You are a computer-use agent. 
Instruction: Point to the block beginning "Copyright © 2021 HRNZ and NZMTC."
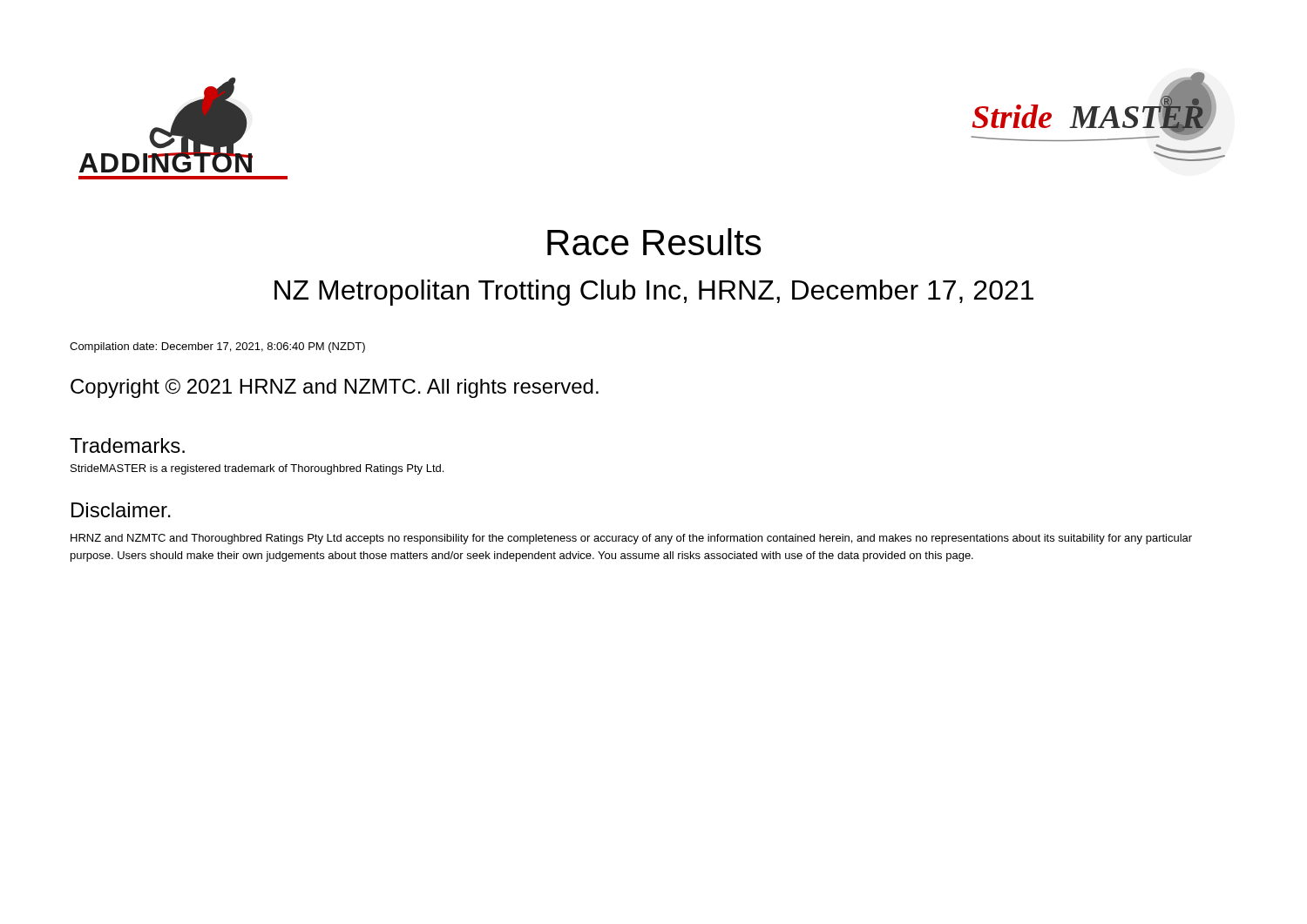click(x=335, y=386)
